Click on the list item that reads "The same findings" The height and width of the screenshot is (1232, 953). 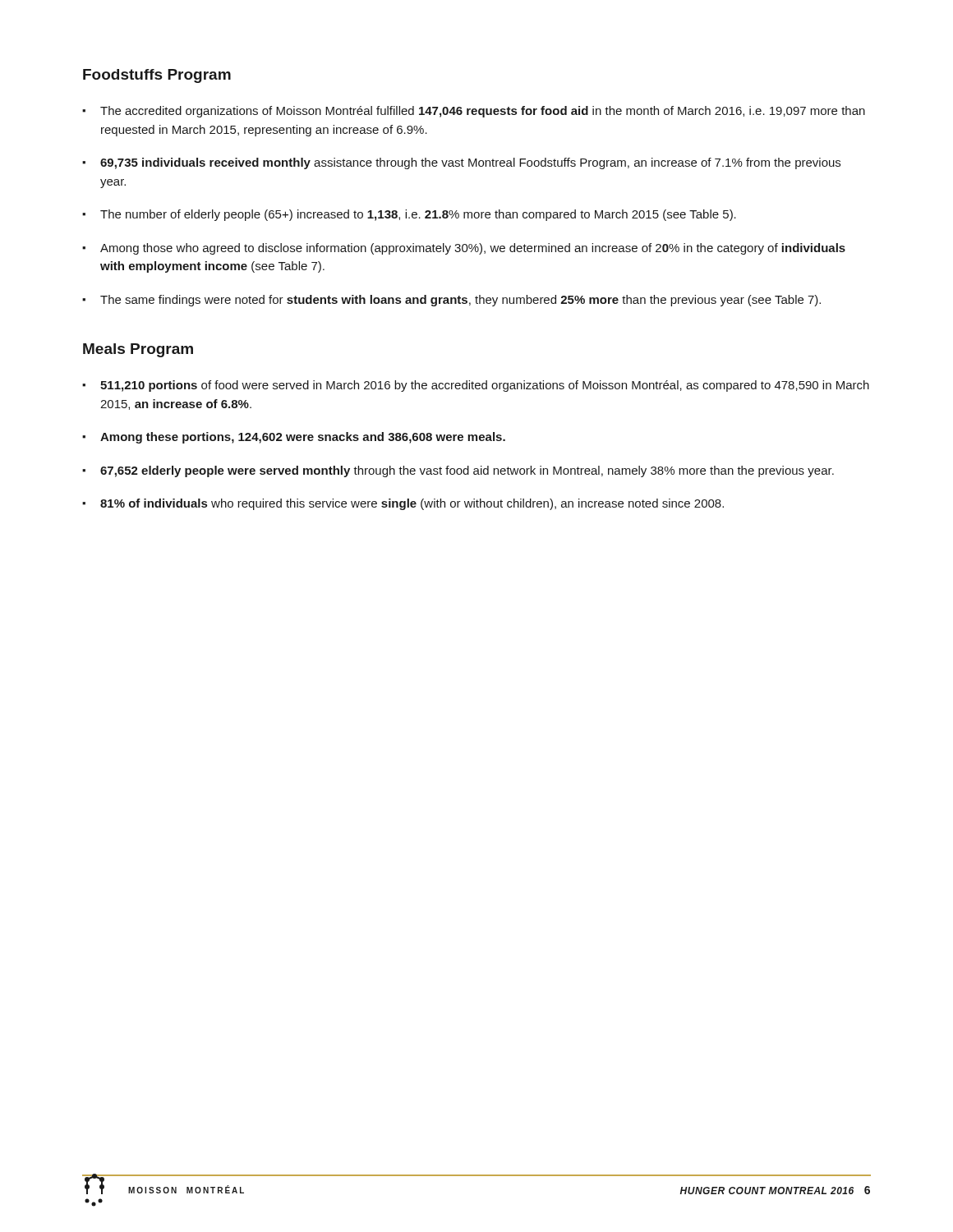pyautogui.click(x=461, y=299)
